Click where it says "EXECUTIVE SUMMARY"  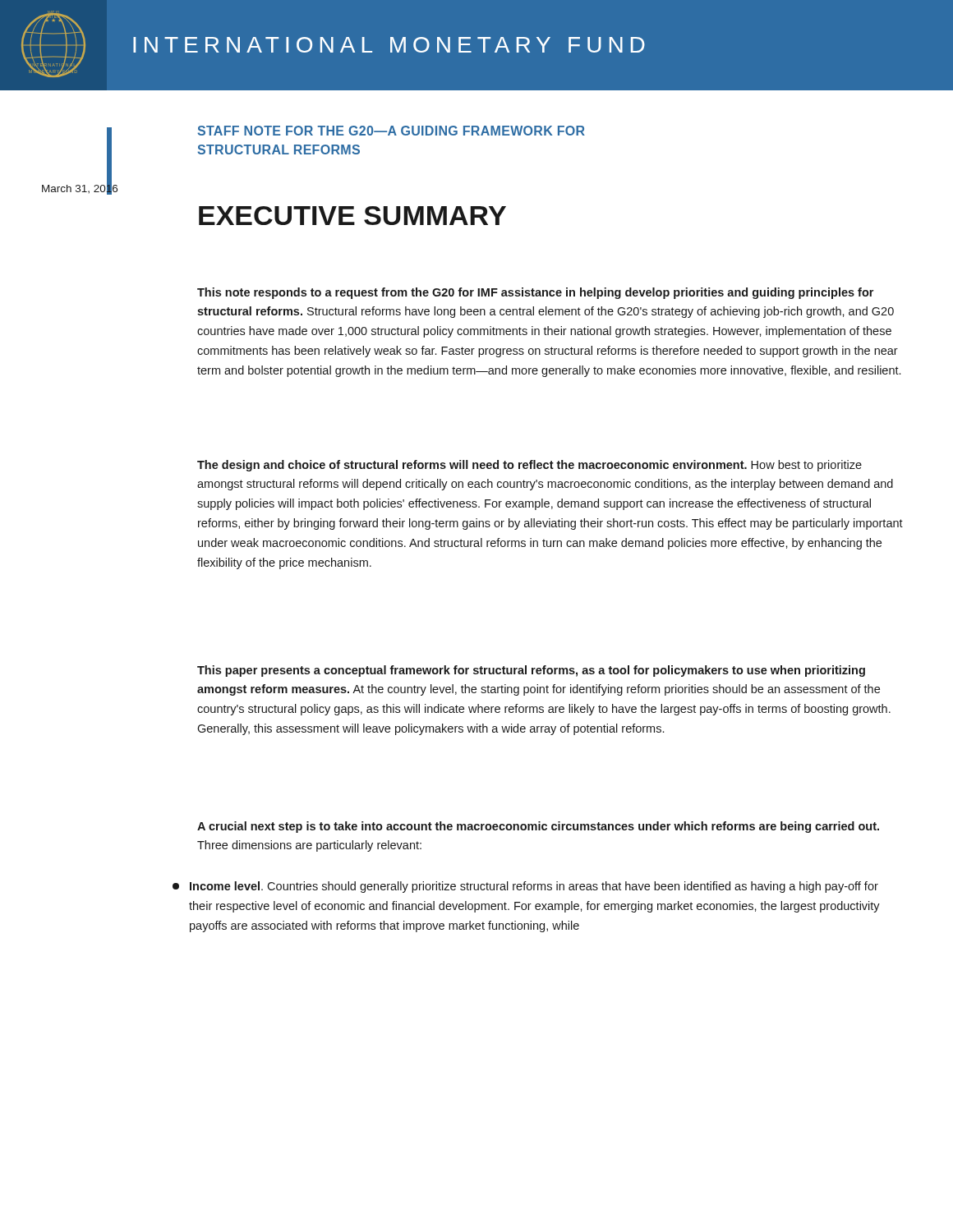352,216
